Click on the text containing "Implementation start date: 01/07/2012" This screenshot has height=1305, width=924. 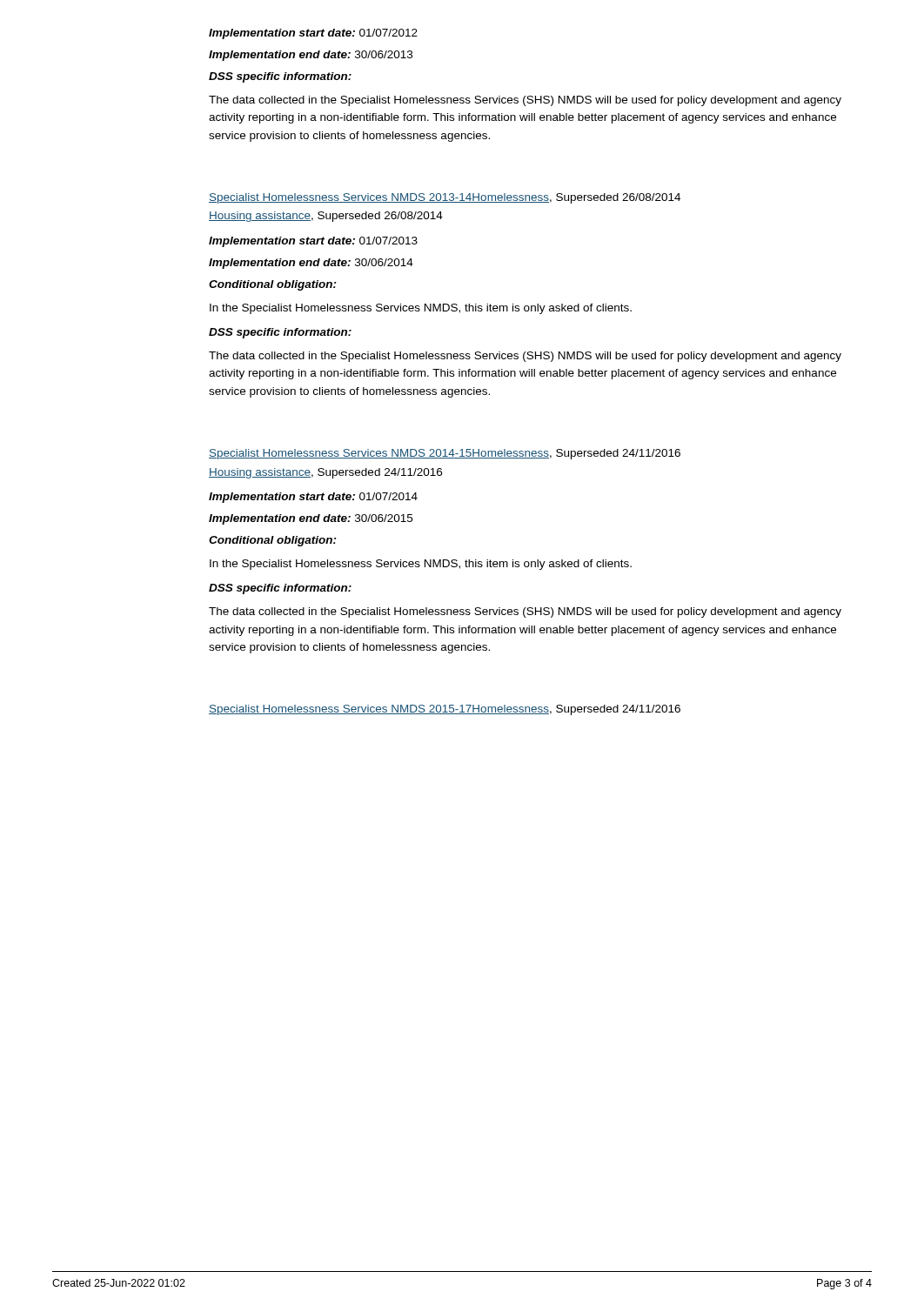click(313, 33)
